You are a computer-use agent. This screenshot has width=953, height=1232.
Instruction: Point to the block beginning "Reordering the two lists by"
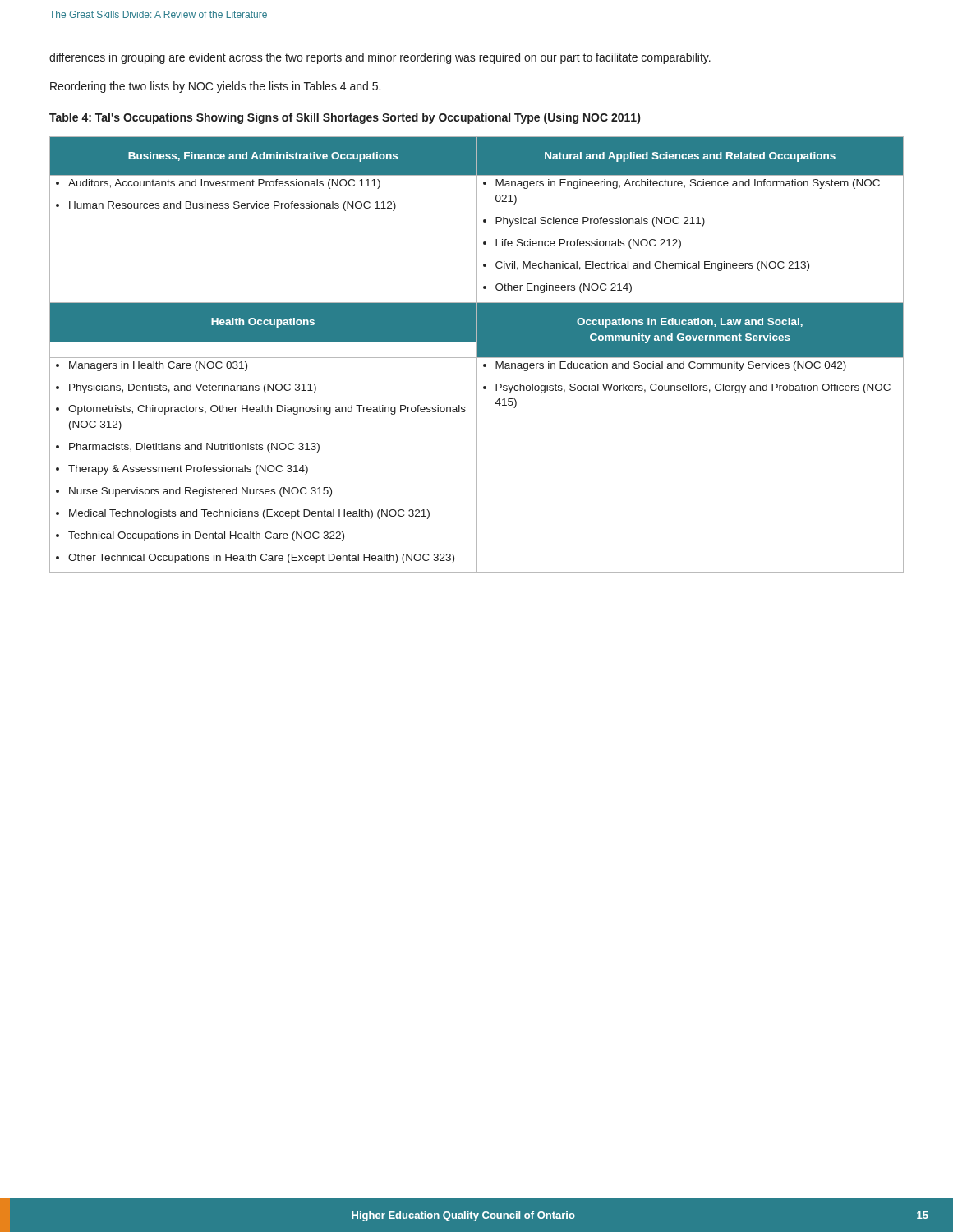pos(215,86)
